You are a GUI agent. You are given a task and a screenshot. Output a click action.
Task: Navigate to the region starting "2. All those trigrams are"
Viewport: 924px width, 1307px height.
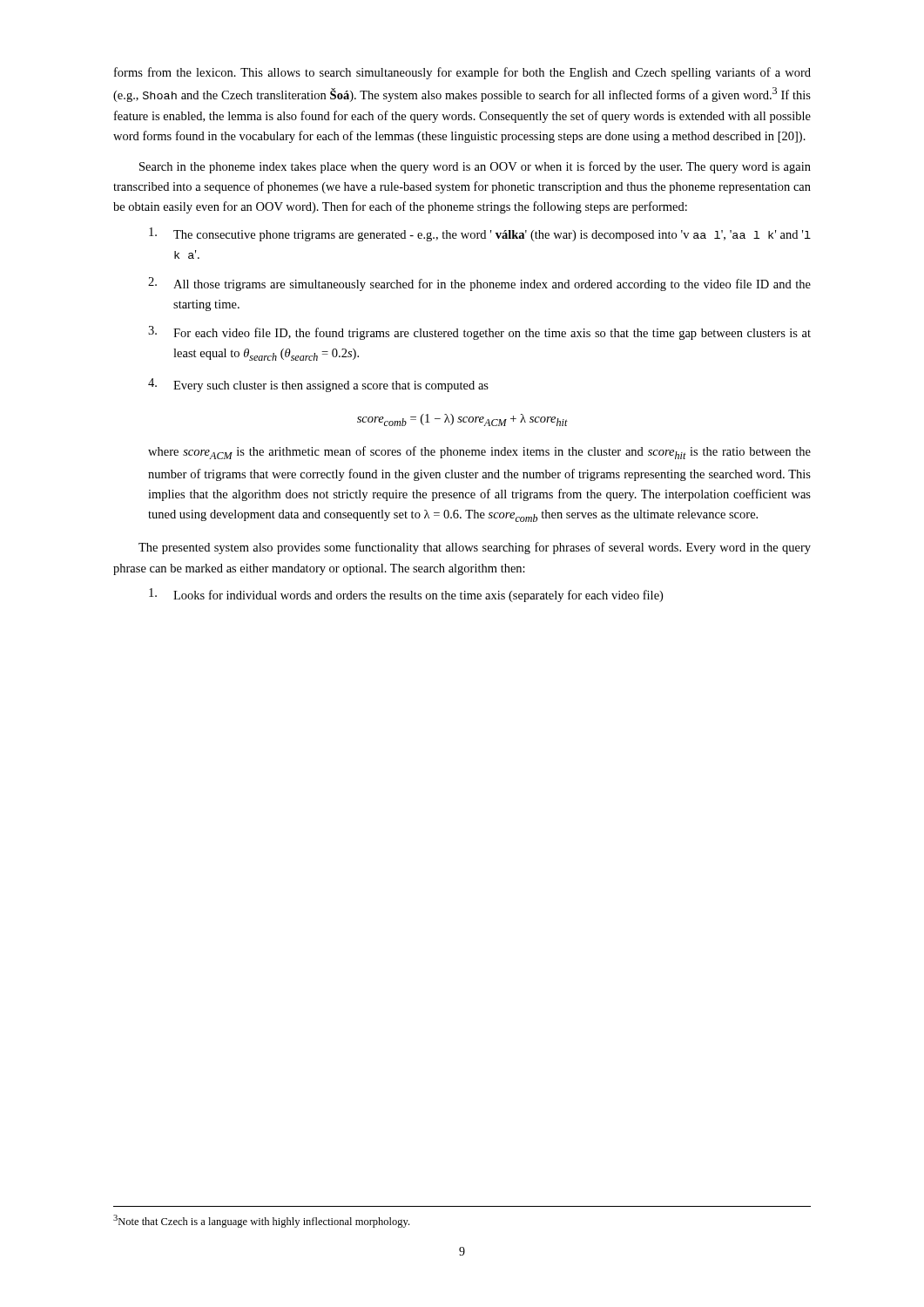(x=479, y=294)
